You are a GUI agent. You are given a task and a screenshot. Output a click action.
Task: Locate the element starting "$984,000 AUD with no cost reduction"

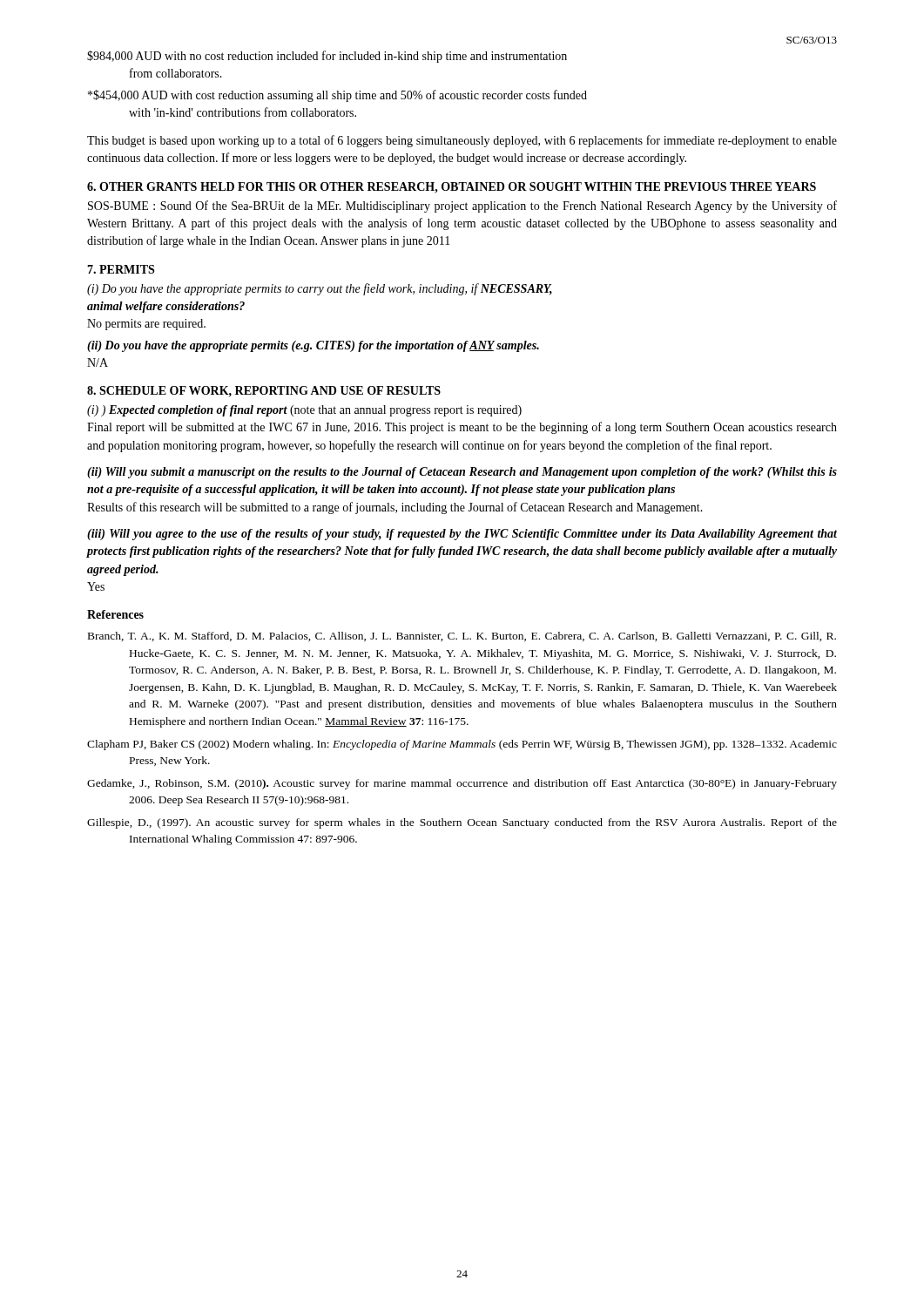pyautogui.click(x=327, y=66)
